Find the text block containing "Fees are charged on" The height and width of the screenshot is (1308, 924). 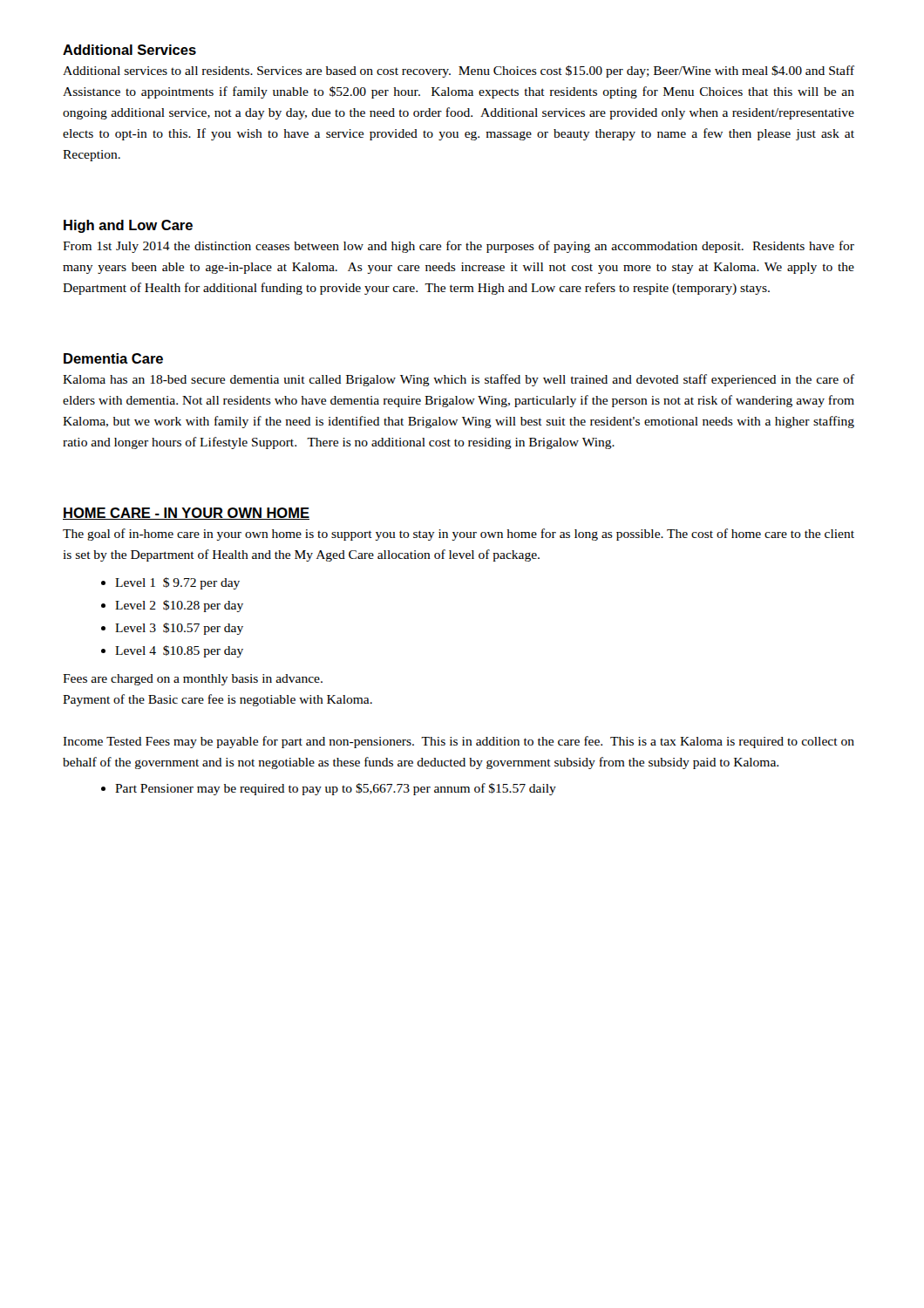(x=218, y=689)
